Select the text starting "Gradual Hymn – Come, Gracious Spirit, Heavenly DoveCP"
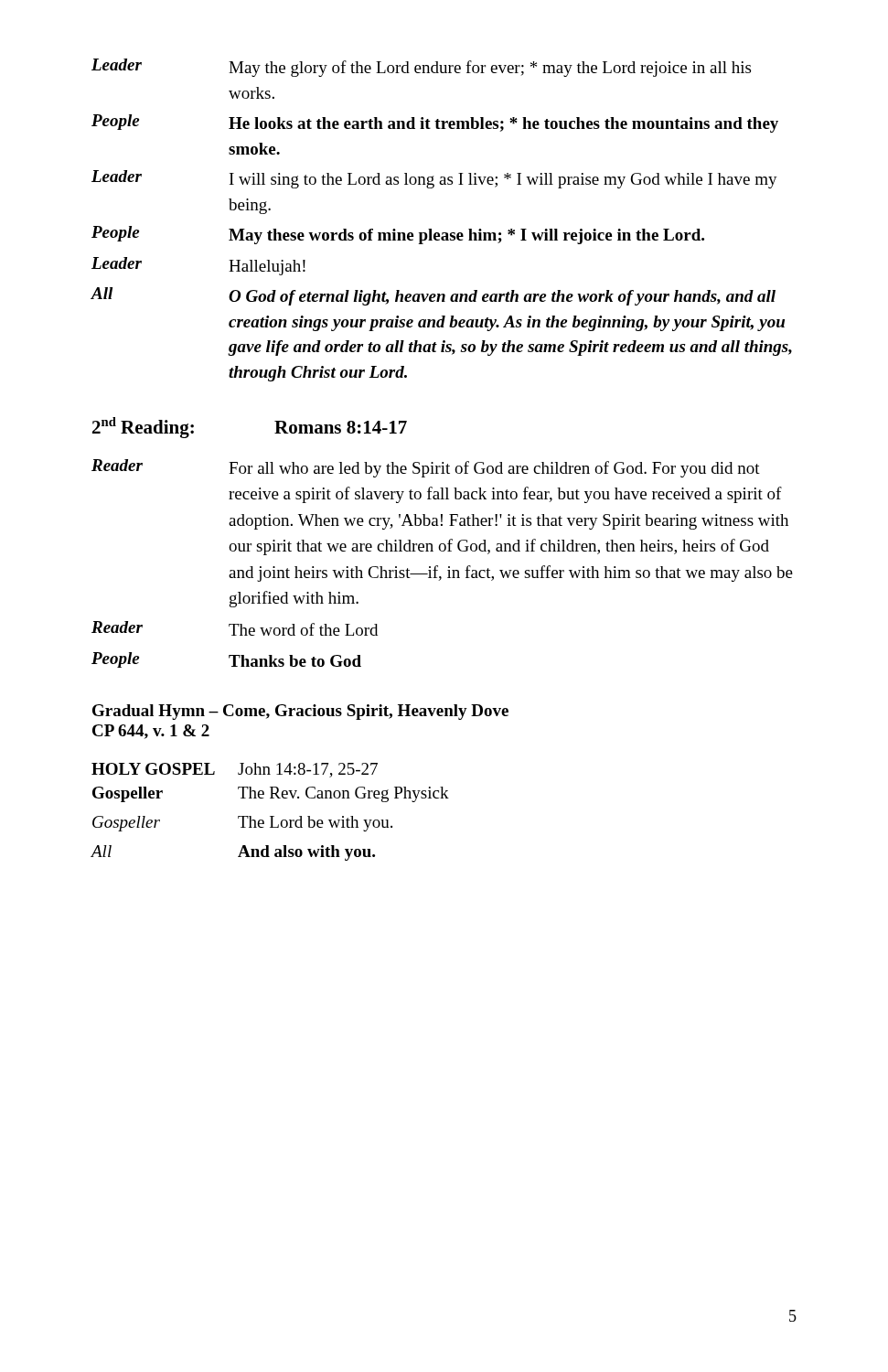888x1372 pixels. [x=444, y=720]
